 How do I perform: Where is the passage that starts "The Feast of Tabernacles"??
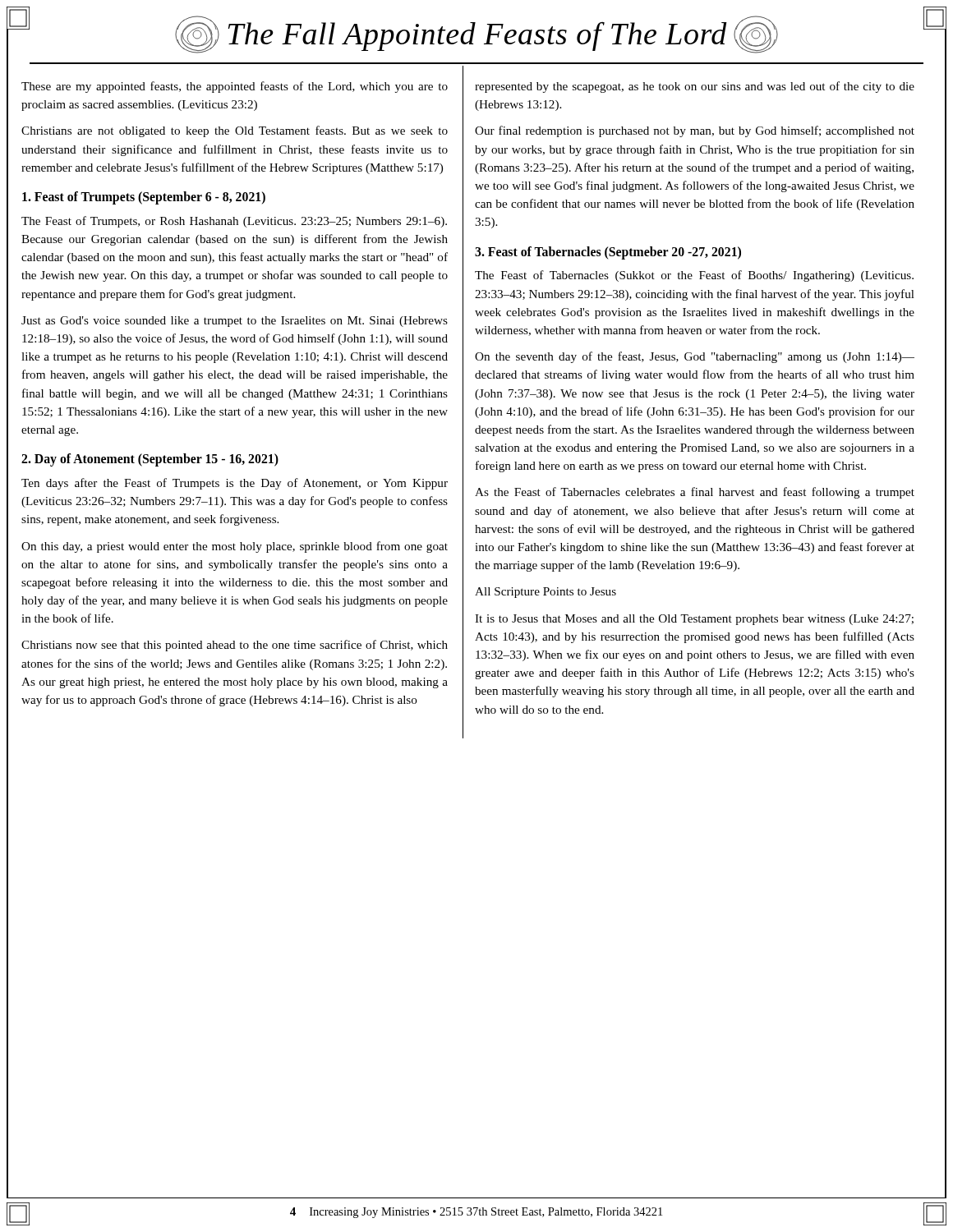pos(695,302)
